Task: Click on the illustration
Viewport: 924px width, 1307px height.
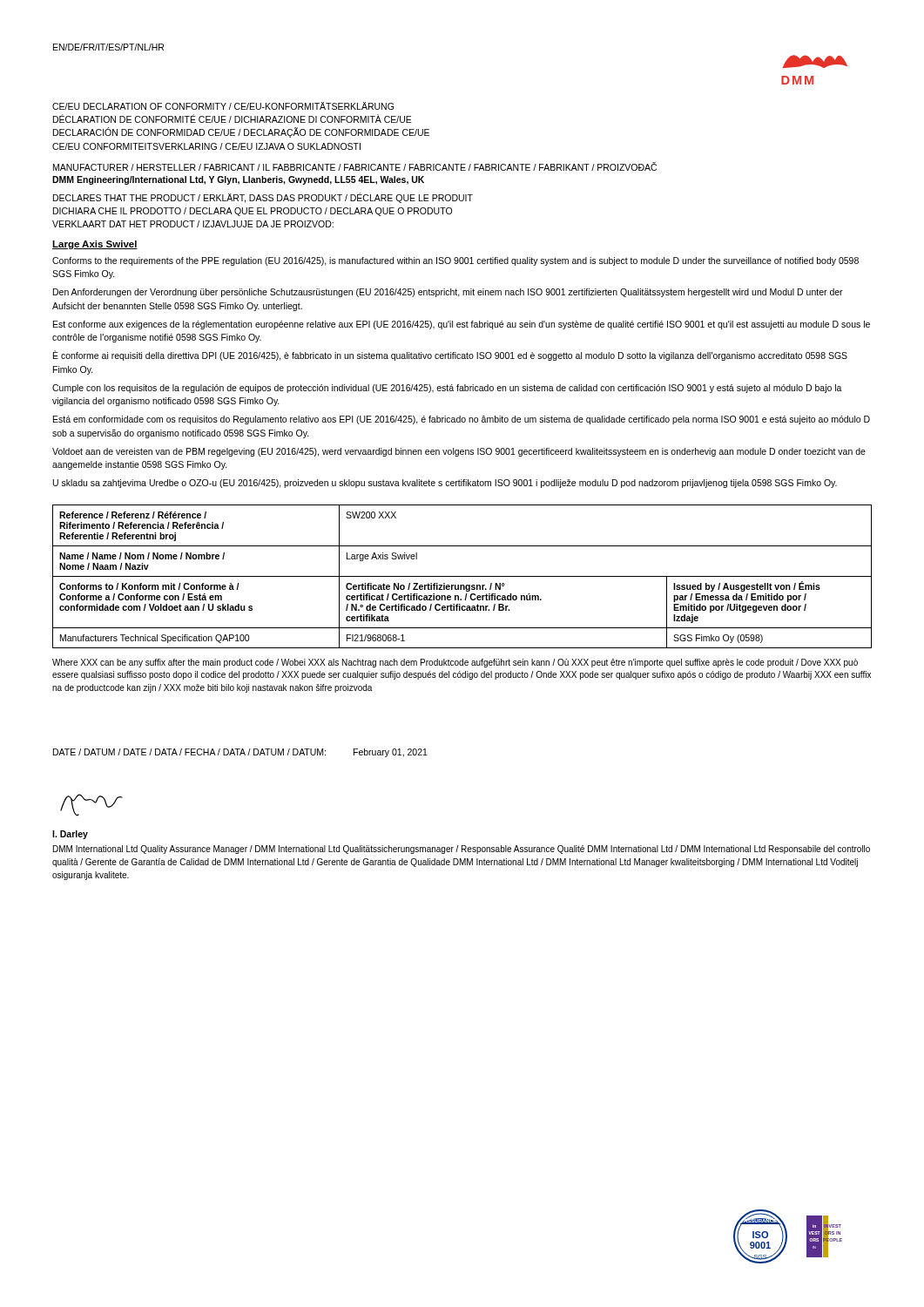Action: click(462, 798)
